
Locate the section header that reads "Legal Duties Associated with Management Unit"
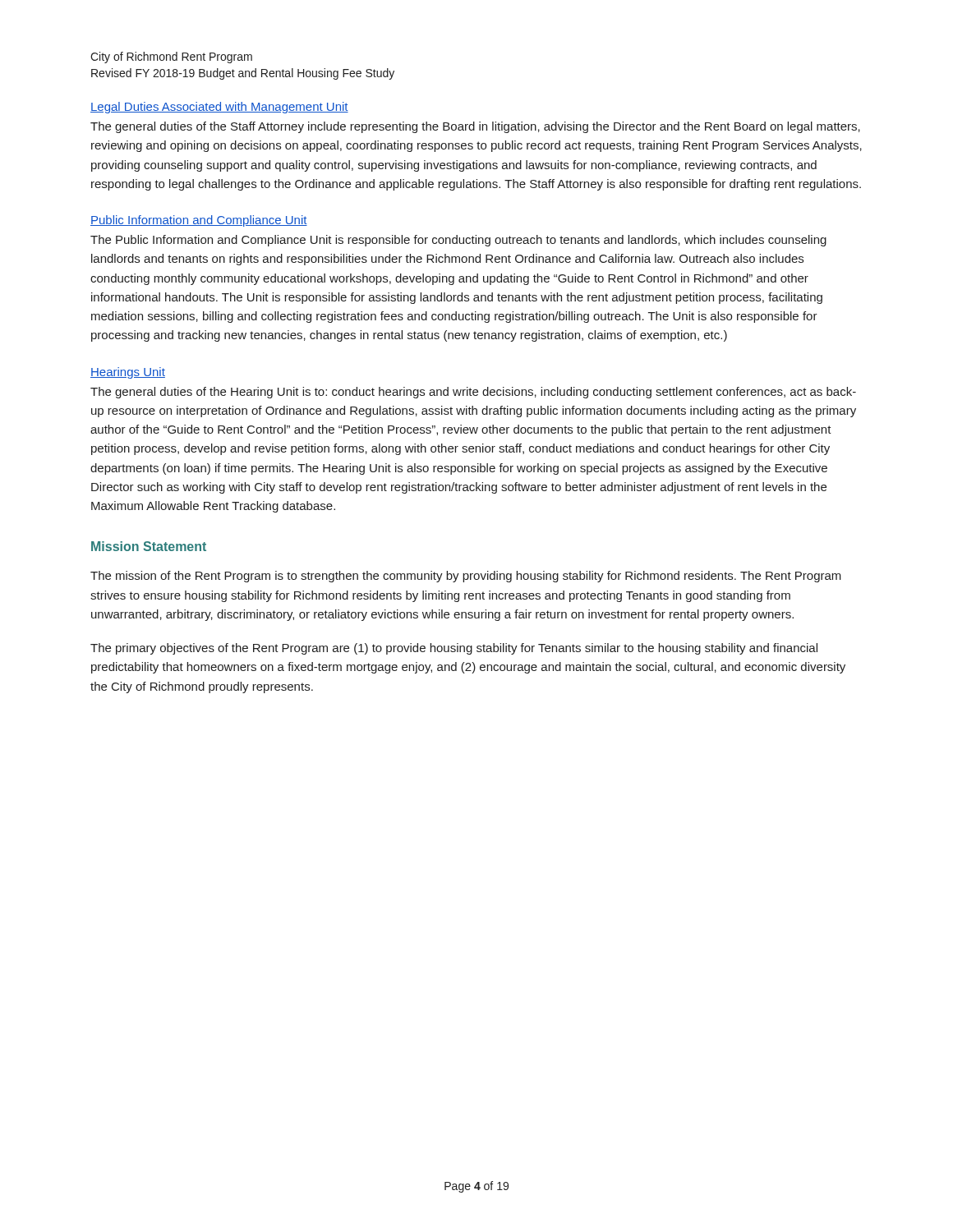[219, 107]
